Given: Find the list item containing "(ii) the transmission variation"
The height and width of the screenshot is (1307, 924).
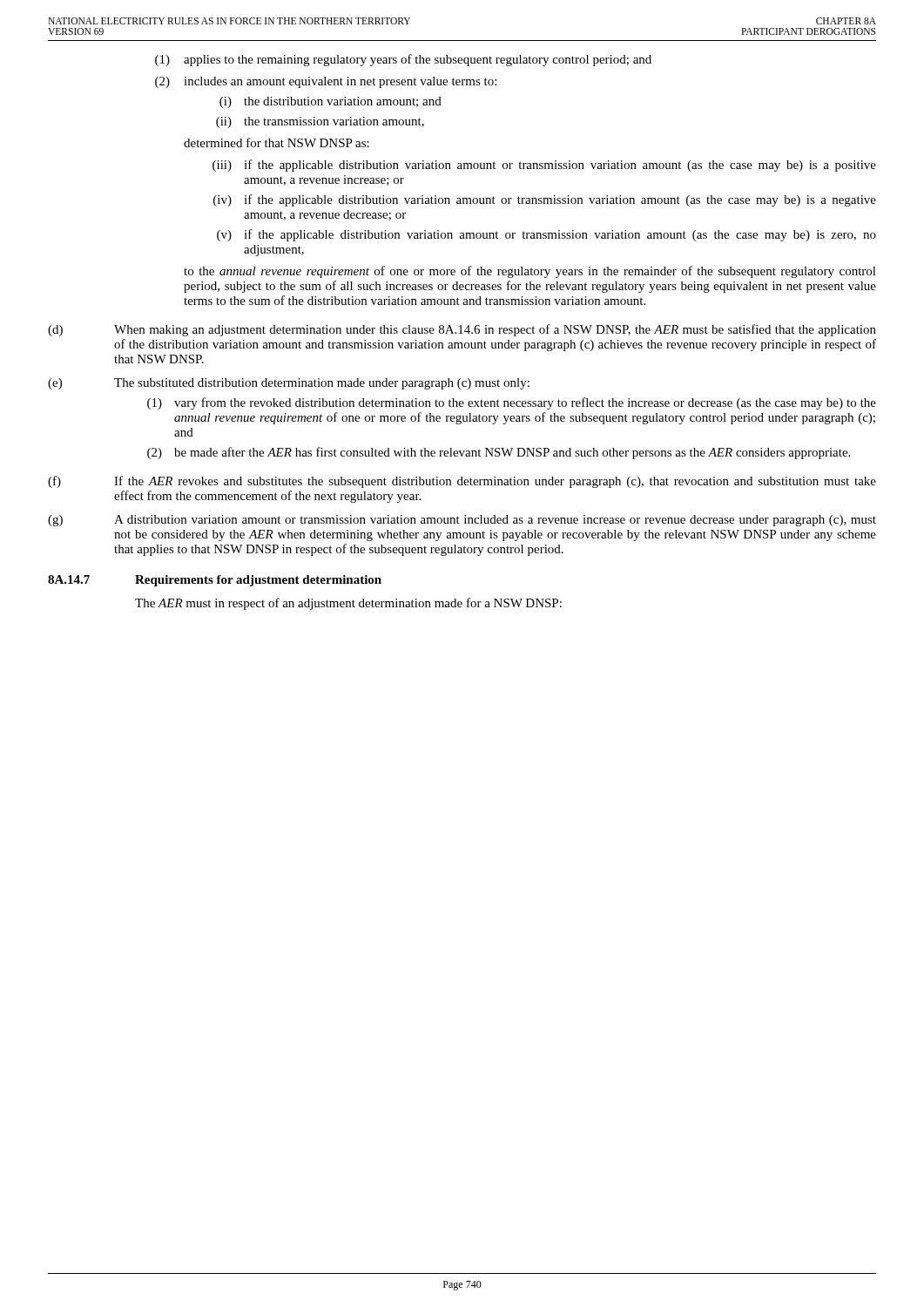Looking at the screenshot, I should (320, 122).
